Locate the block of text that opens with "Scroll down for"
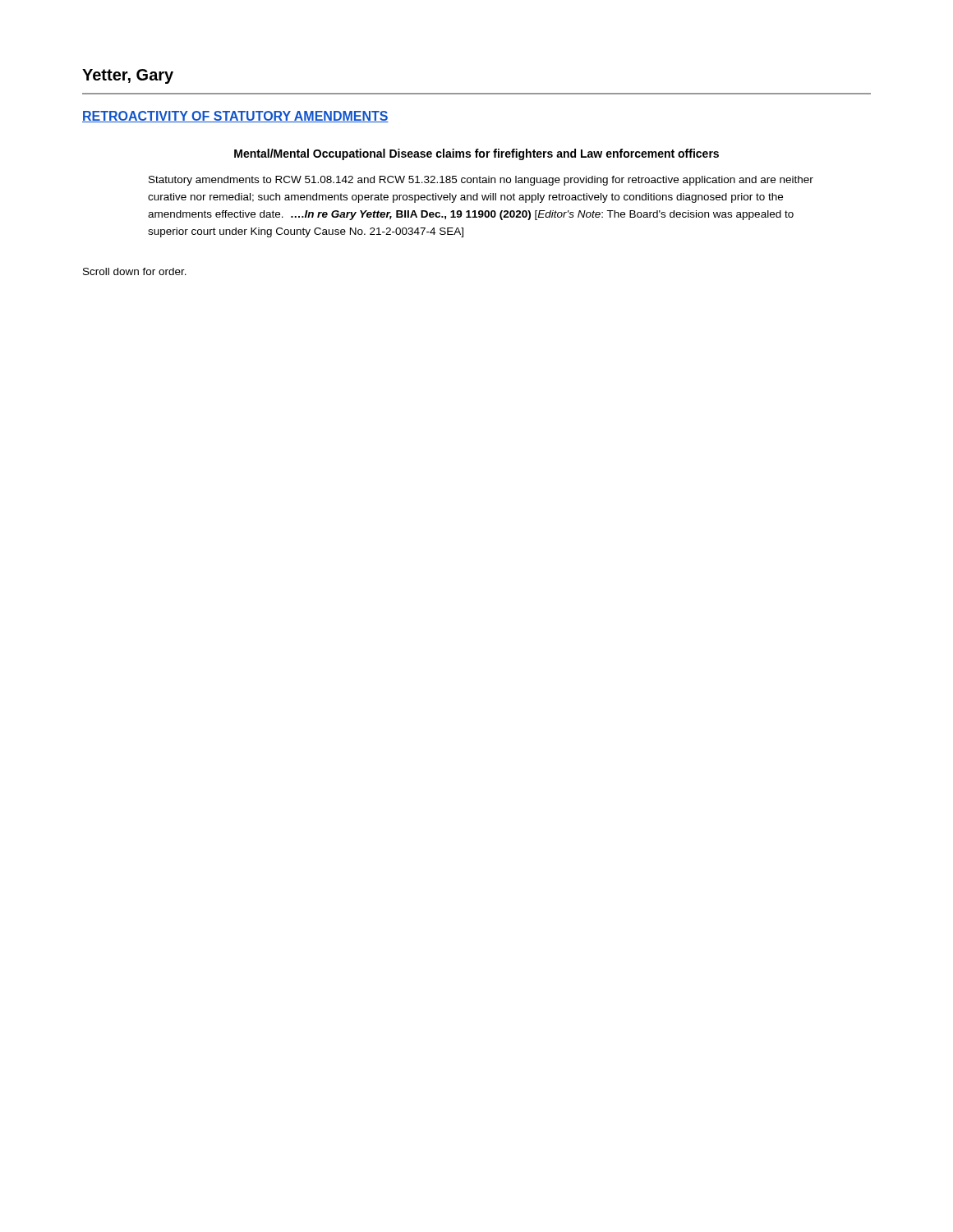953x1232 pixels. coord(135,271)
